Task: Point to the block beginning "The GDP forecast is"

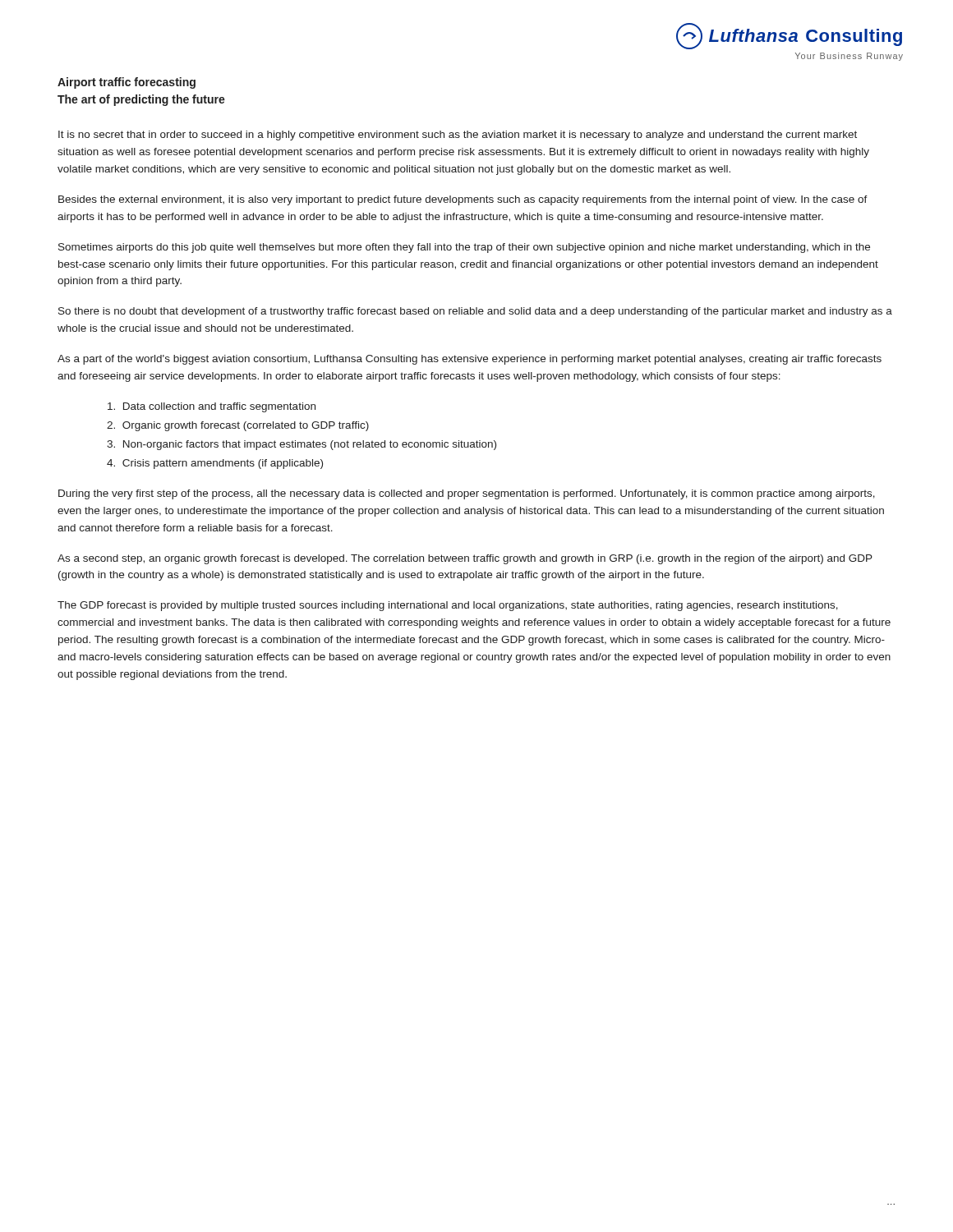Action: point(474,640)
